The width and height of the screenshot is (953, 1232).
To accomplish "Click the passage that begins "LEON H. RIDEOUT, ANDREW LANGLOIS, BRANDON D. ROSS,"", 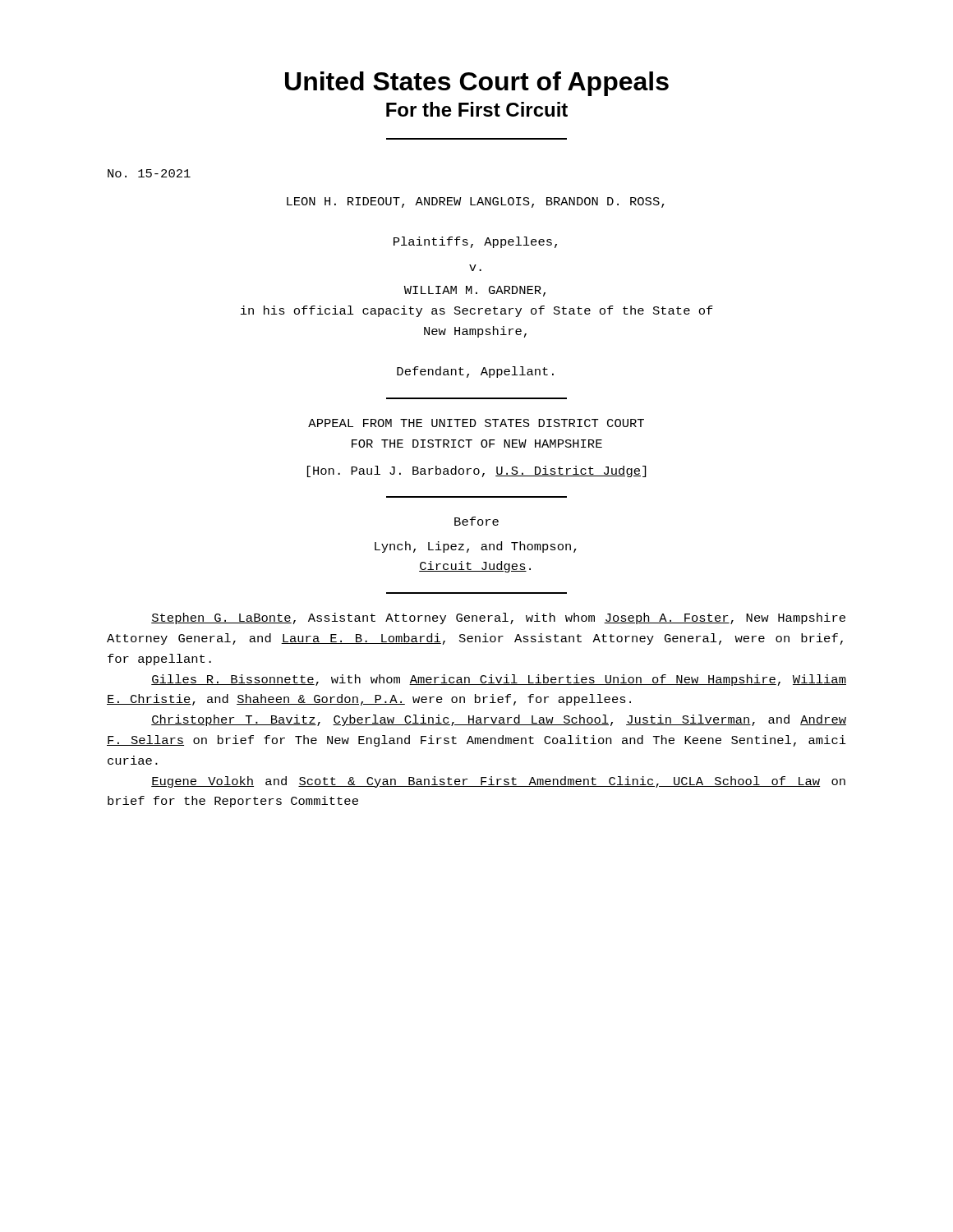I will (x=476, y=202).
